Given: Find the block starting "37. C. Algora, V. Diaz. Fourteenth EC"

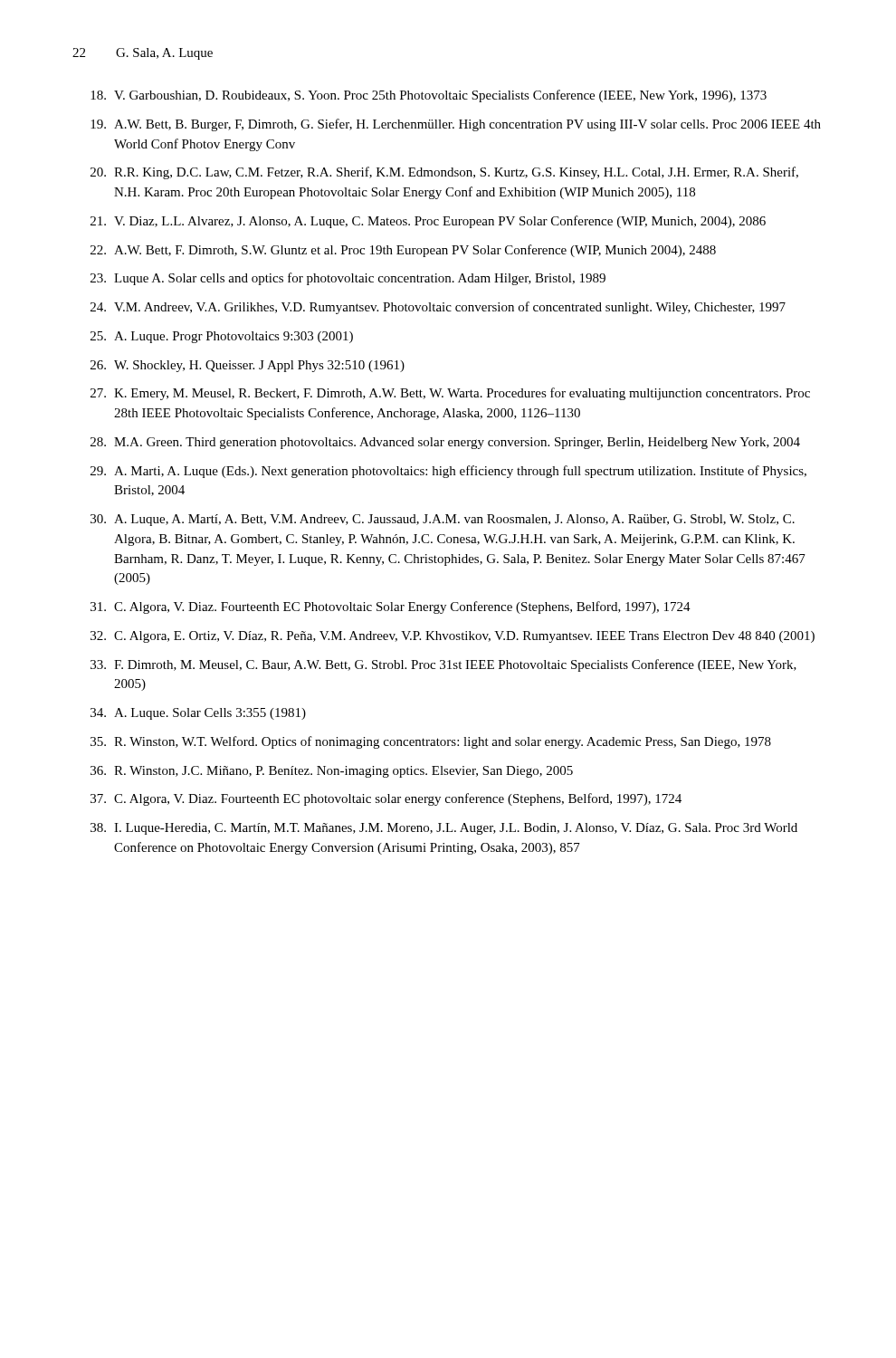Looking at the screenshot, I should pos(448,800).
